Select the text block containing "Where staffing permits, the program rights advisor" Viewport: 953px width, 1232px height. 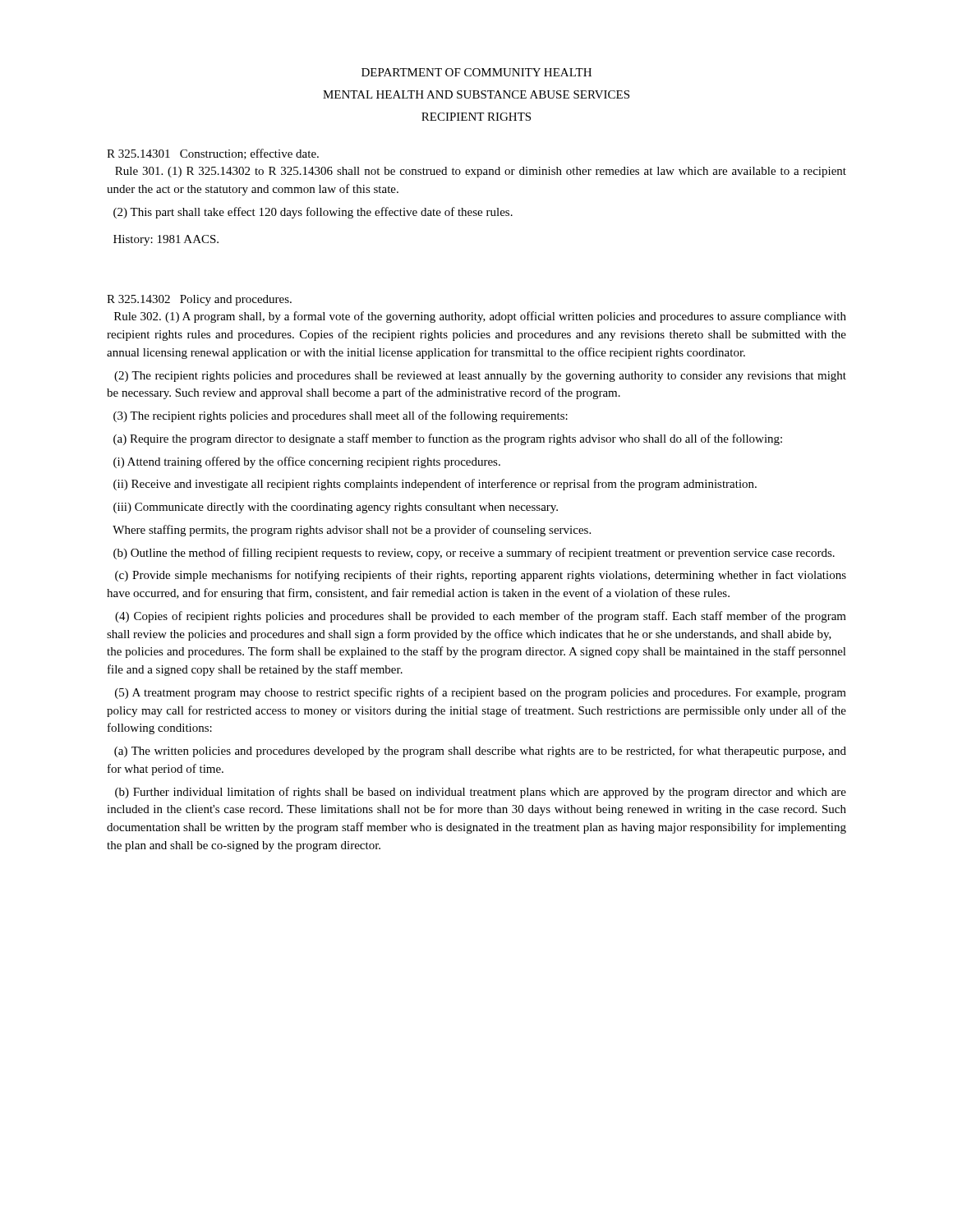click(x=349, y=530)
